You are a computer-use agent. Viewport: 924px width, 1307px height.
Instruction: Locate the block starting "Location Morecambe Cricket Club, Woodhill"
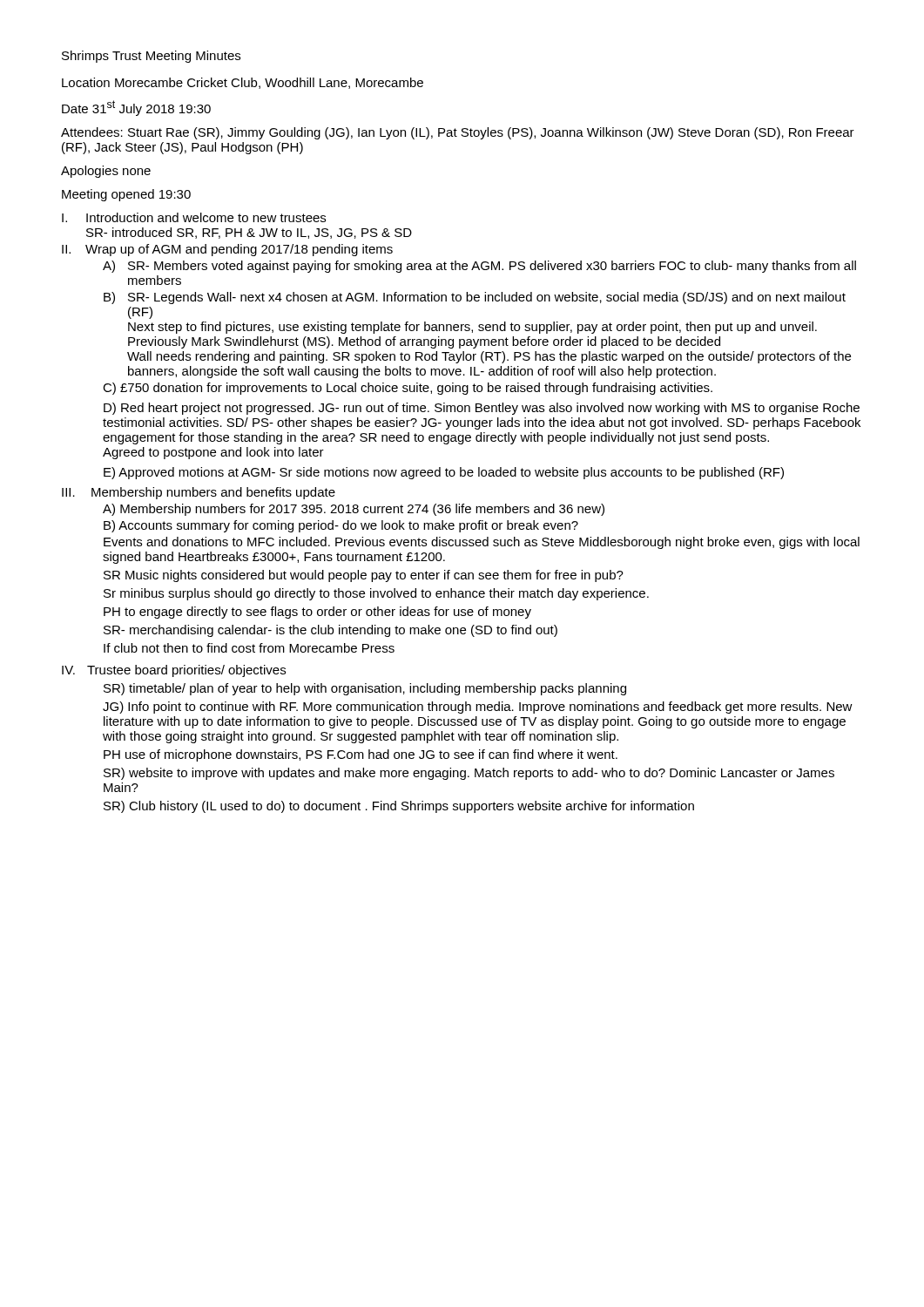point(242,82)
